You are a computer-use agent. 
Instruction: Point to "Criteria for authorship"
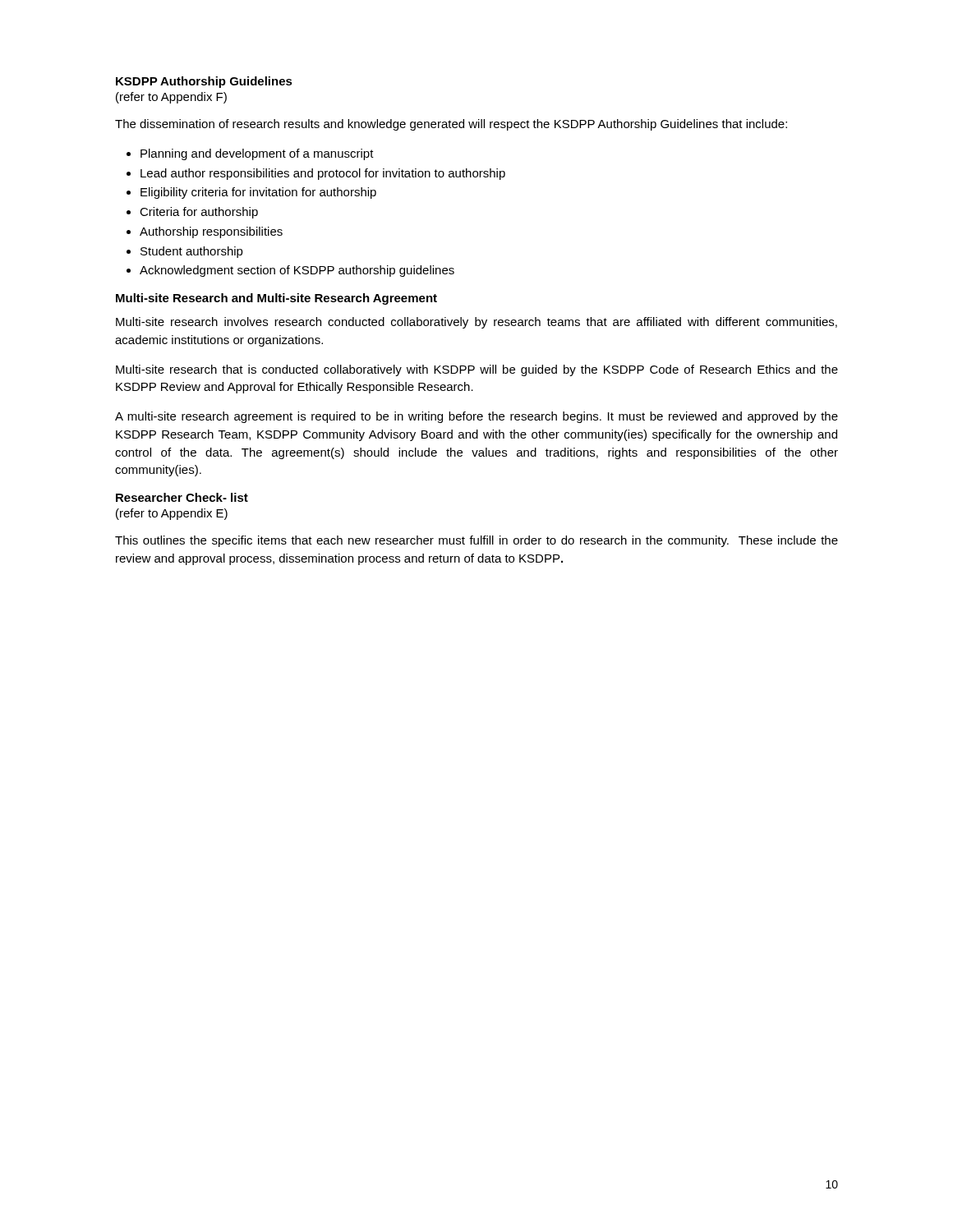(199, 211)
